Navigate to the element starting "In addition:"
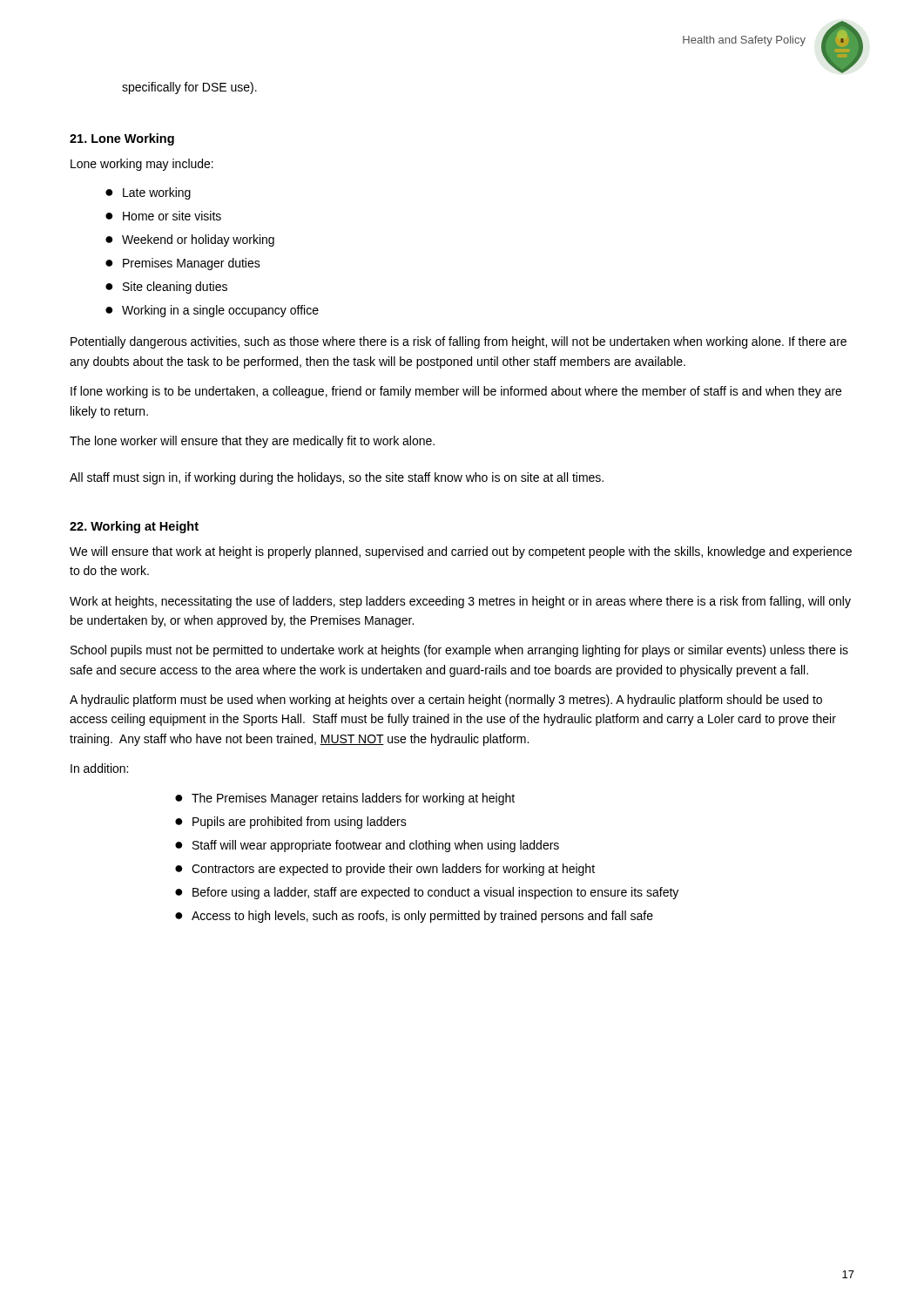 100,769
